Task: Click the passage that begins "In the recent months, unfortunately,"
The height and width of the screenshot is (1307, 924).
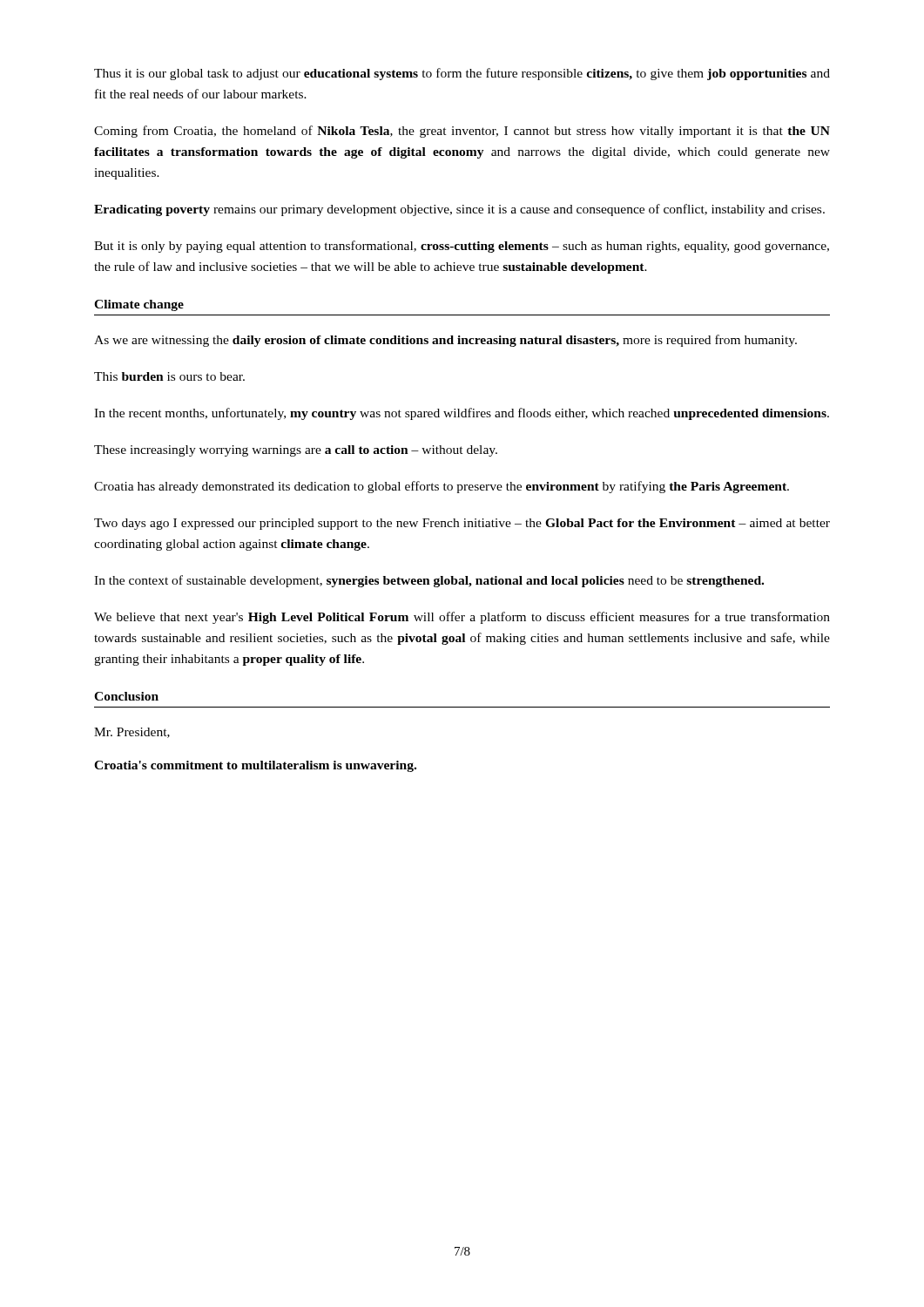Action: pos(462,413)
